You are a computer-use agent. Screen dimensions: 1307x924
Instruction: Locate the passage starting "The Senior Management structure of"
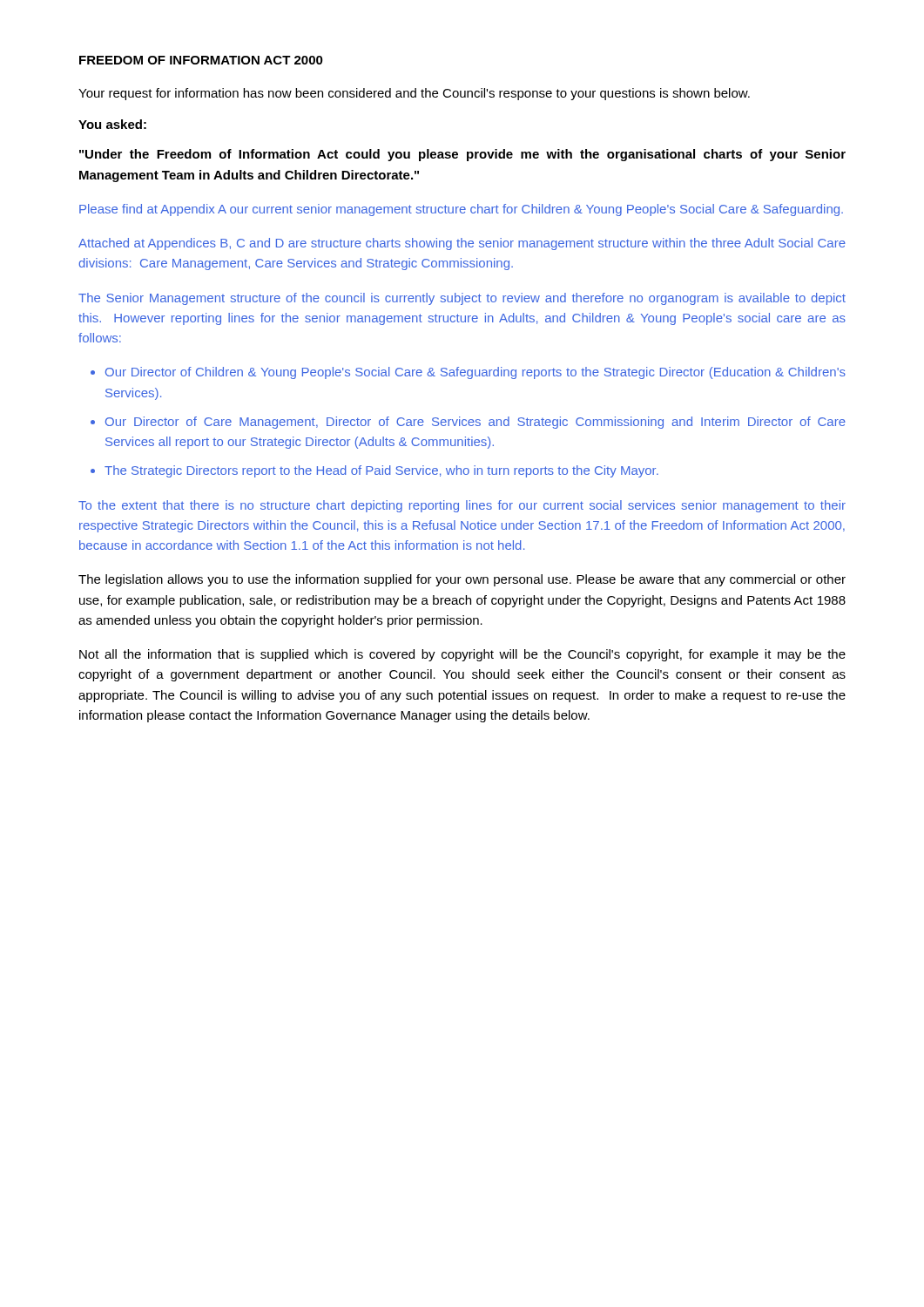click(x=462, y=318)
